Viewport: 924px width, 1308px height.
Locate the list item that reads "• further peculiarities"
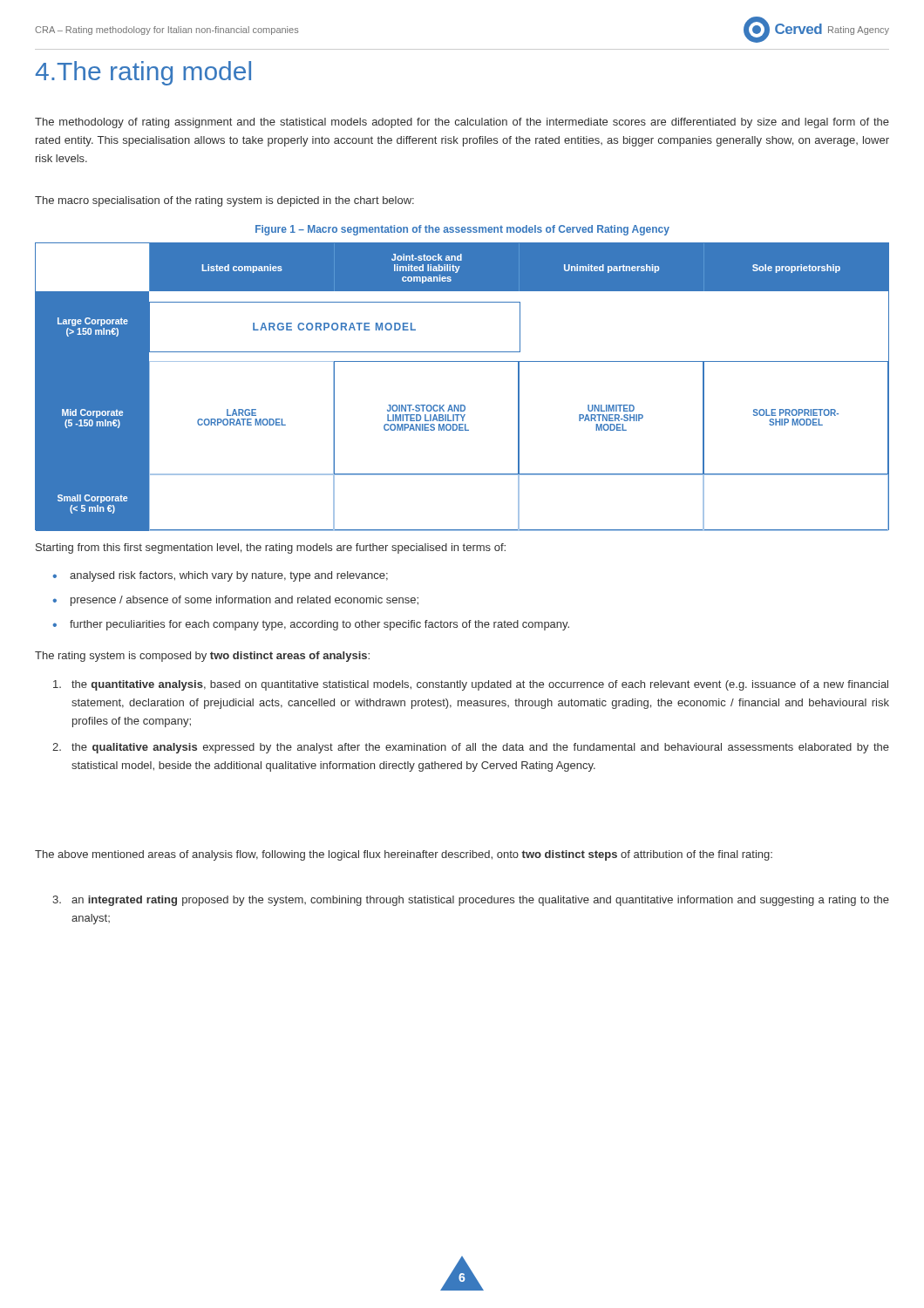[311, 626]
